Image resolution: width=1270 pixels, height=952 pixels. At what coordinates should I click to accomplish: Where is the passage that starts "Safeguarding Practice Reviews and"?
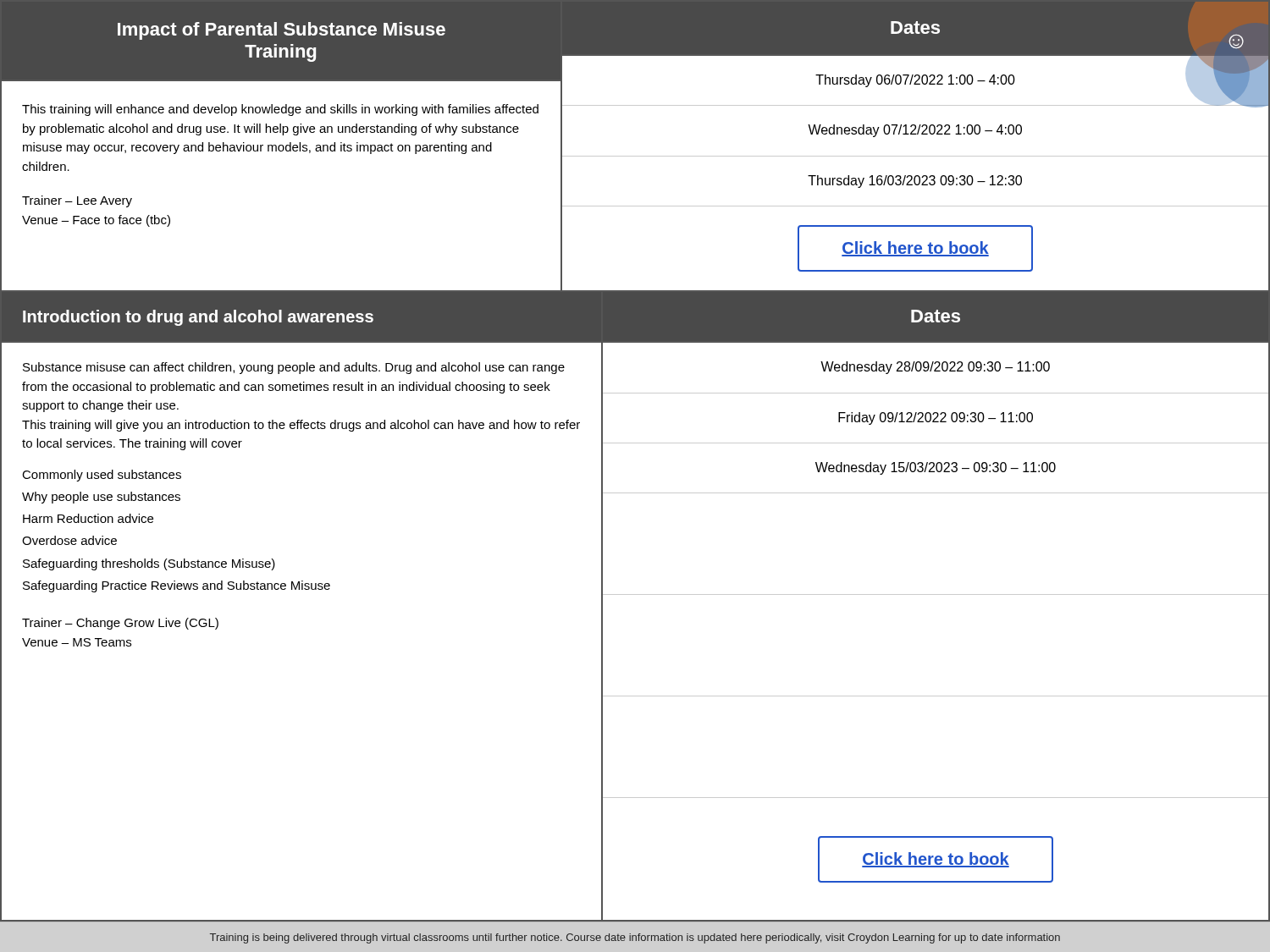176,585
